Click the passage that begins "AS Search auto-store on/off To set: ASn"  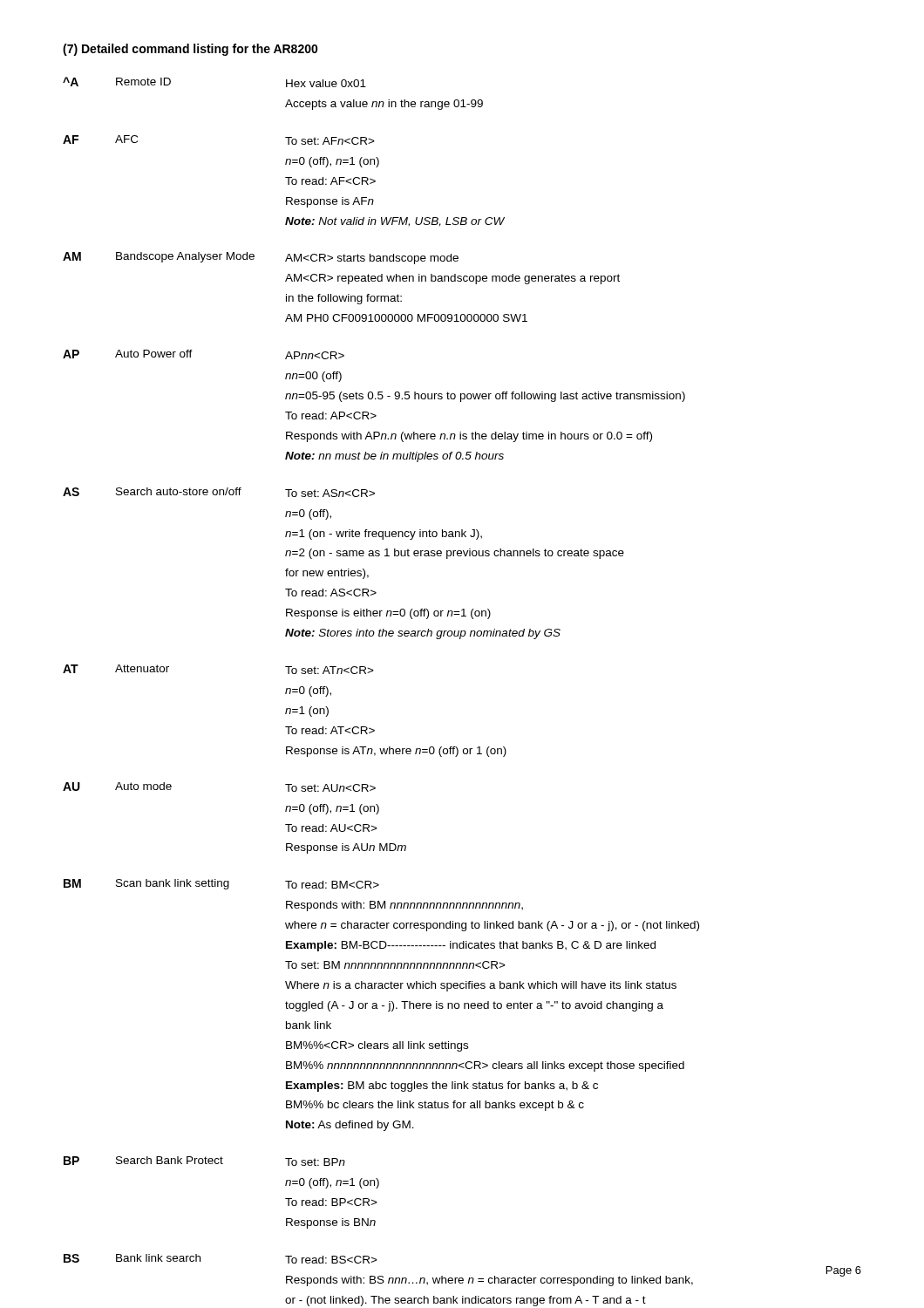[x=462, y=564]
